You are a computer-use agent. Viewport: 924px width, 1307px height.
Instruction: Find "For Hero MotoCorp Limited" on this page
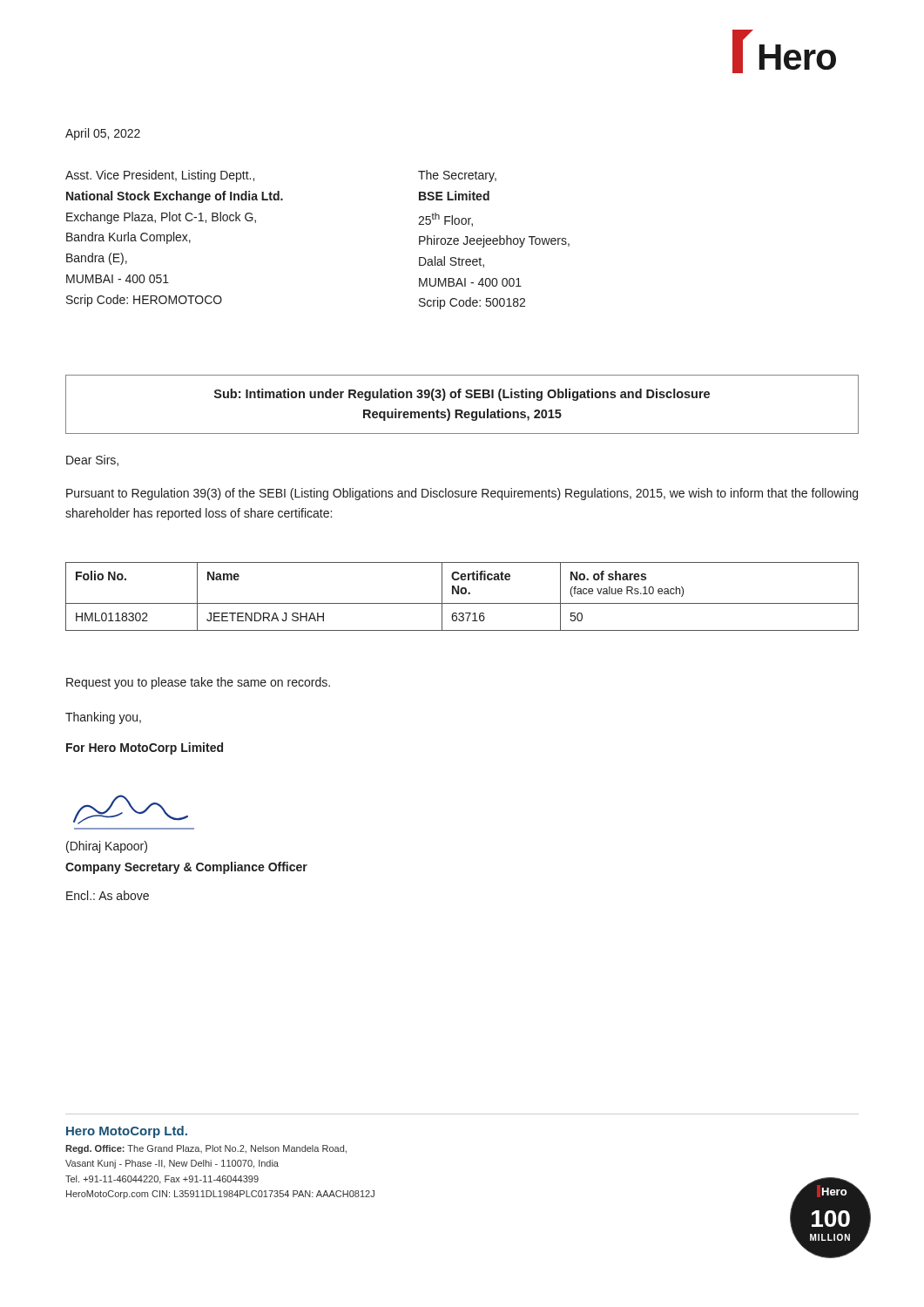[145, 748]
